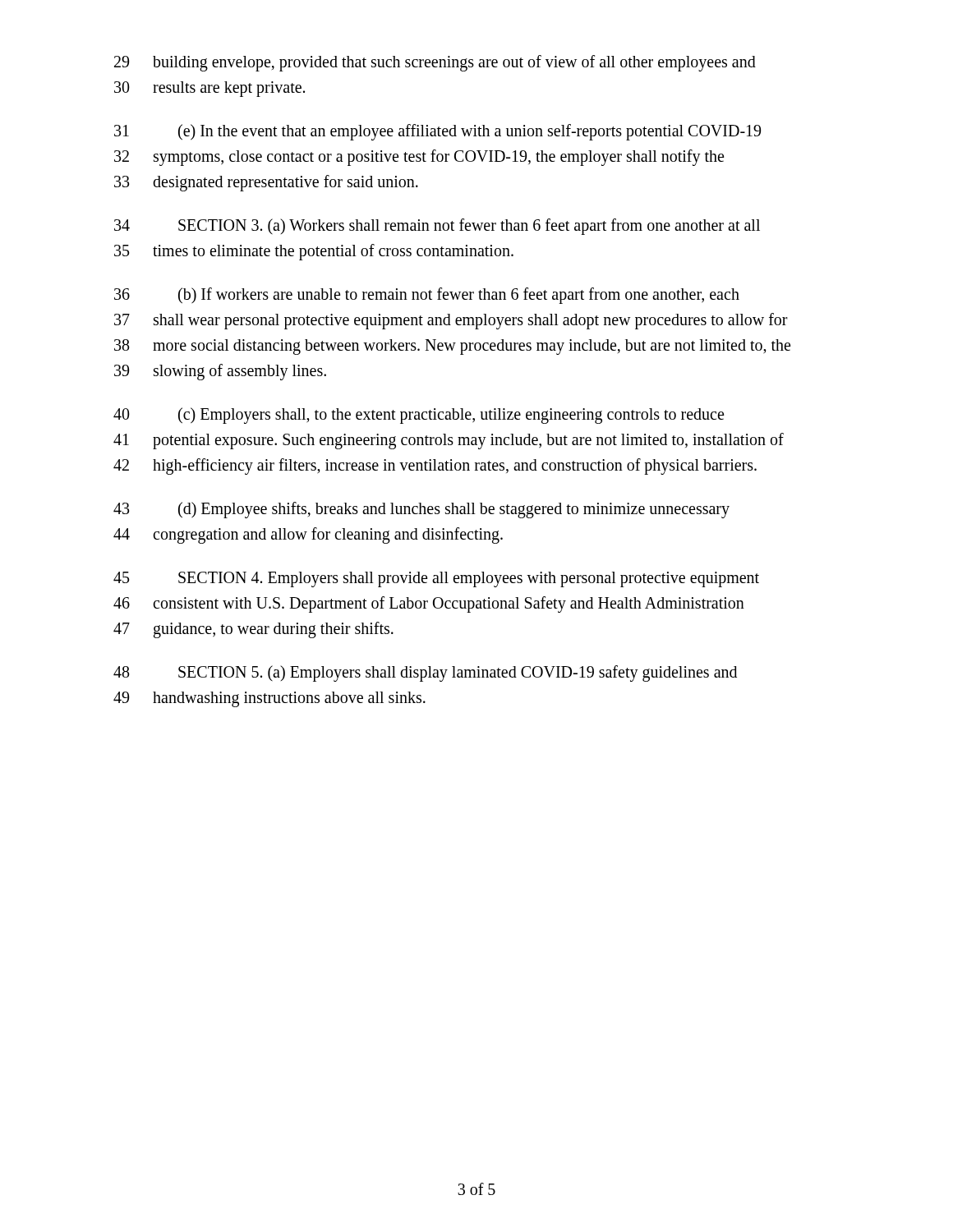Click the passage that begins "43 (d) Employee shifts, breaks and"

[481, 522]
